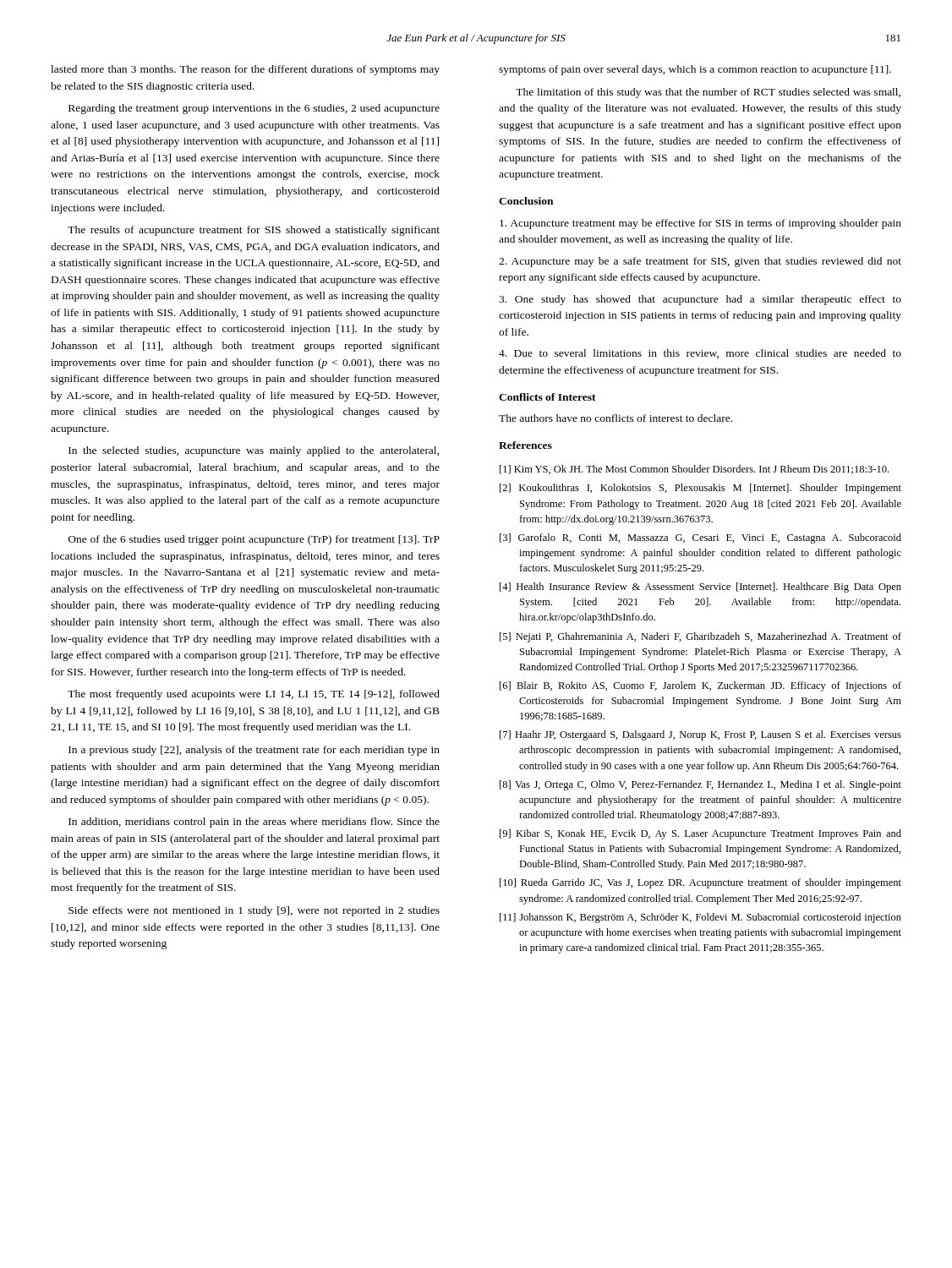The image size is (952, 1268).
Task: Find the list item that reads "[3] Garofalo R, Conti M, Massazza G,"
Action: tap(700, 553)
